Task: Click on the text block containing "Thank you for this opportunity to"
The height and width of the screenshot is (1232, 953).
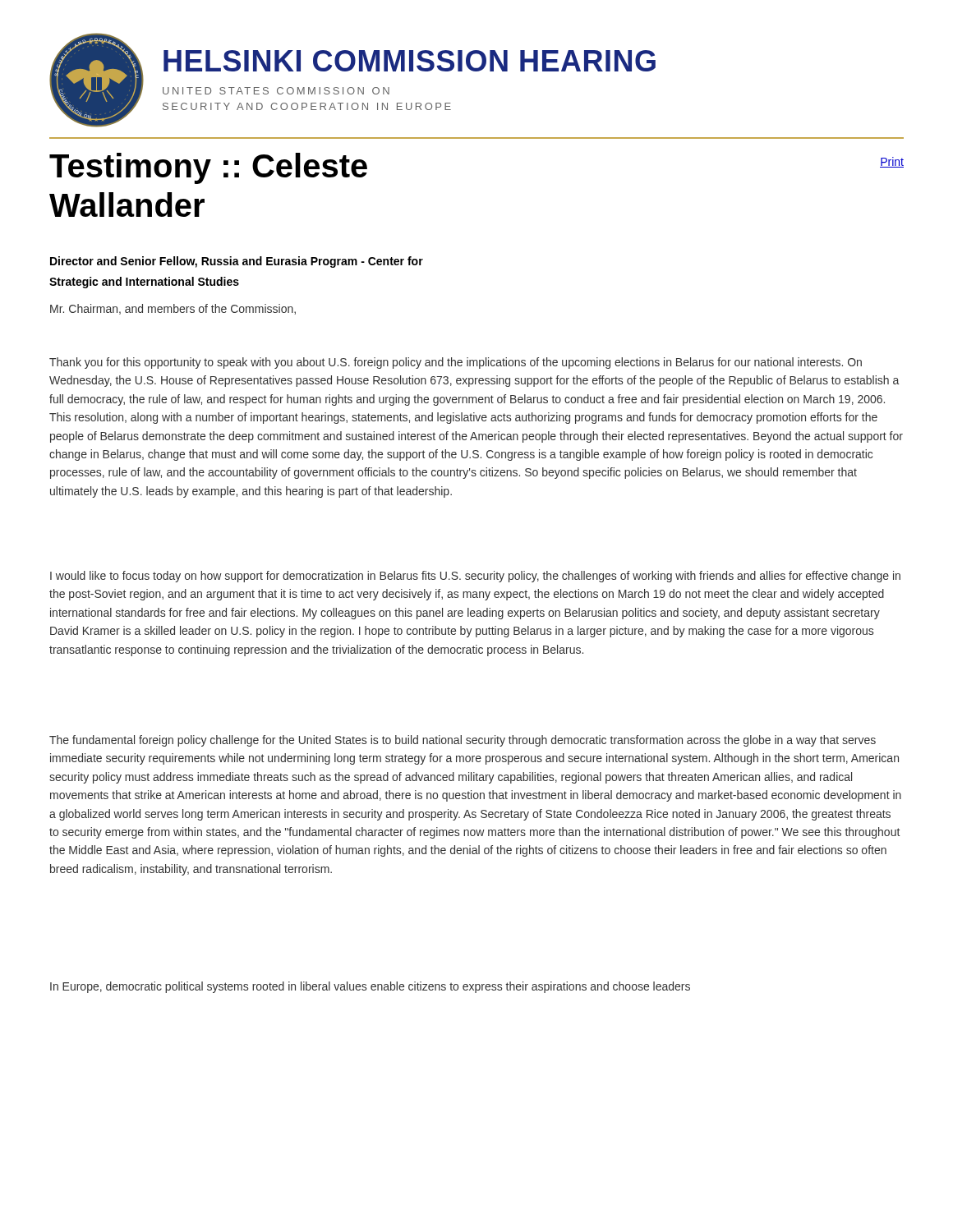Action: click(476, 427)
